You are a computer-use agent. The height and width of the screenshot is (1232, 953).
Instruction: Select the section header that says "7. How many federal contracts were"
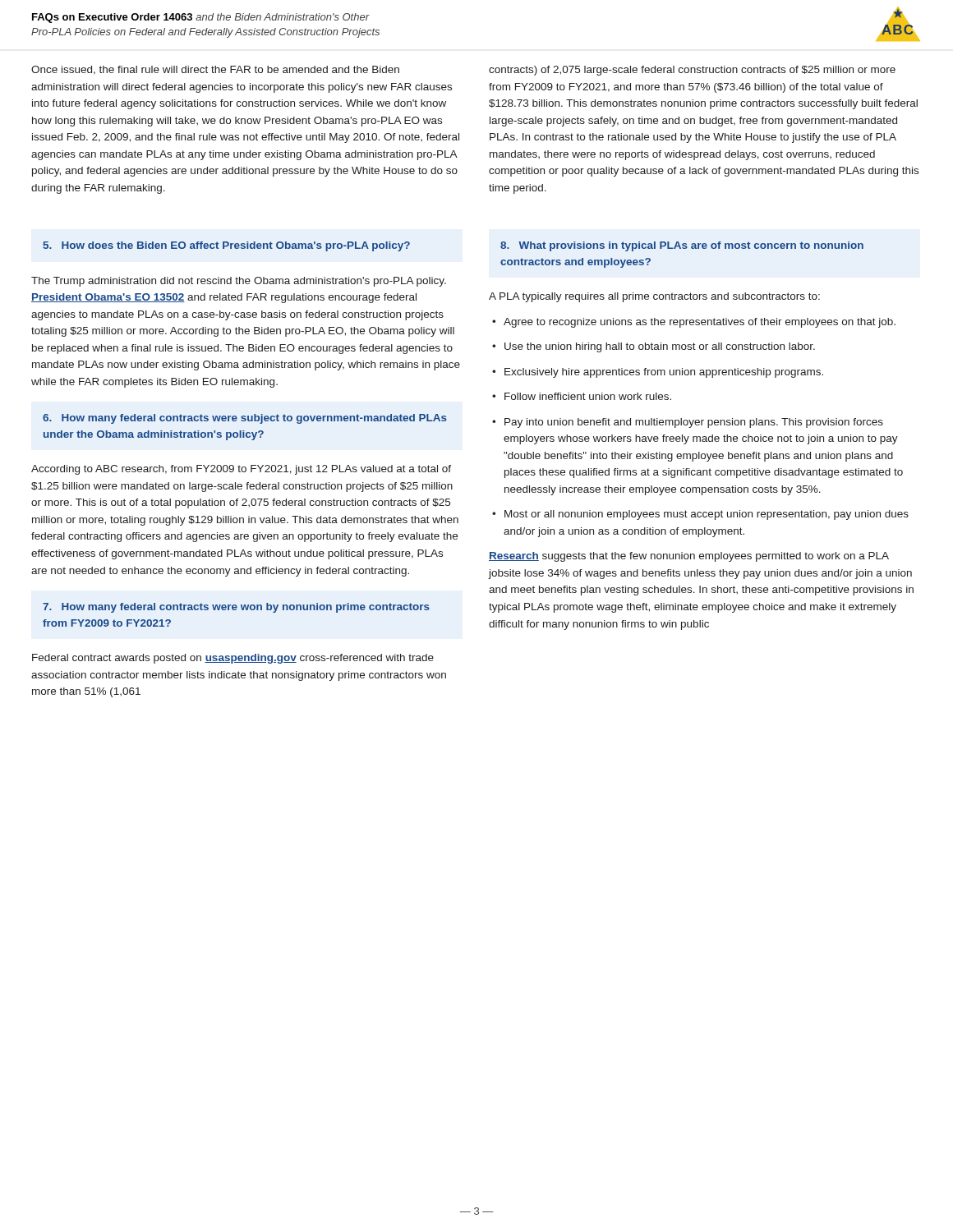[x=247, y=615]
